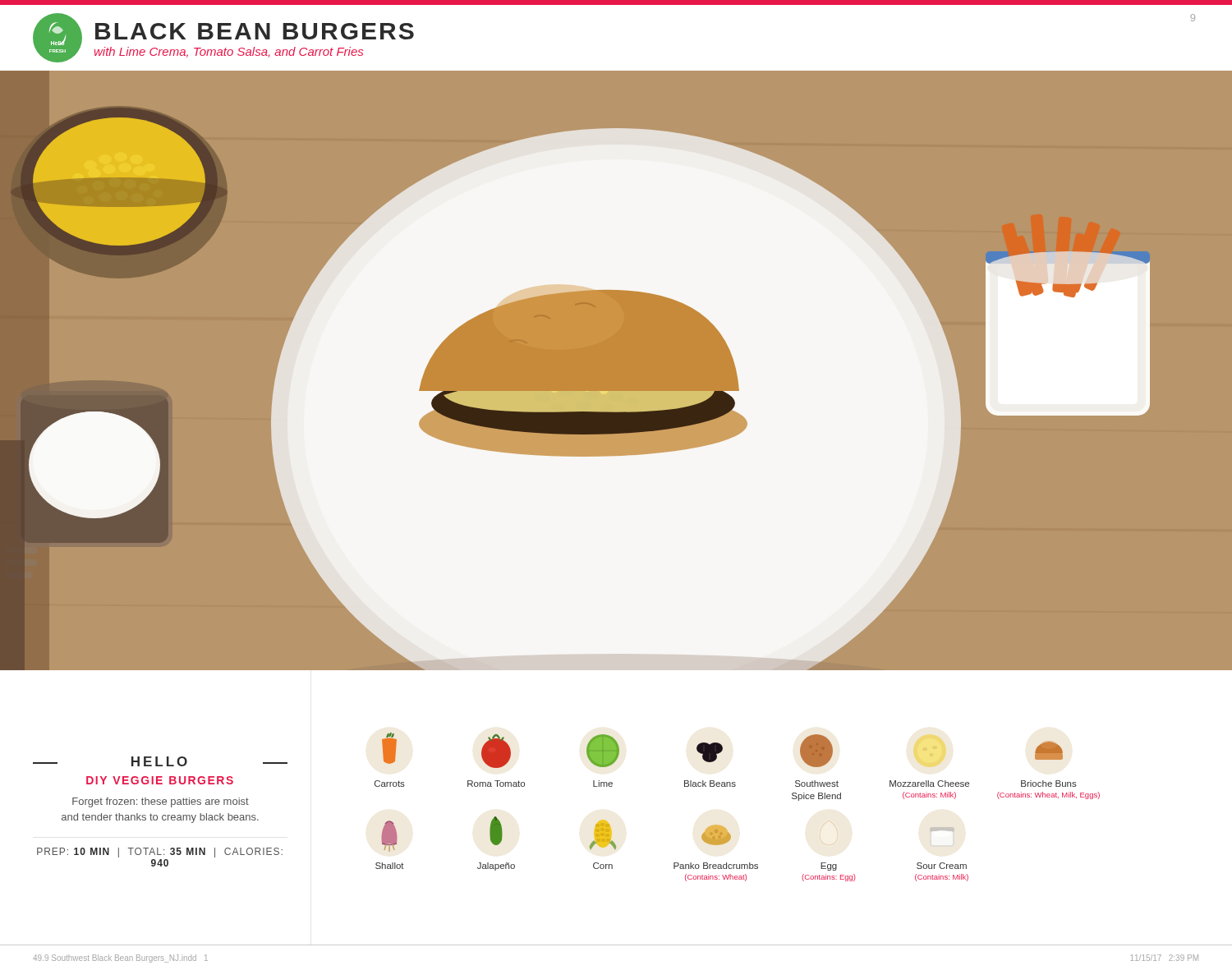Point to the block beginning "Carrots Roma Tomato Lime Black Beans"
The height and width of the screenshot is (970, 1232).
(x=722, y=750)
